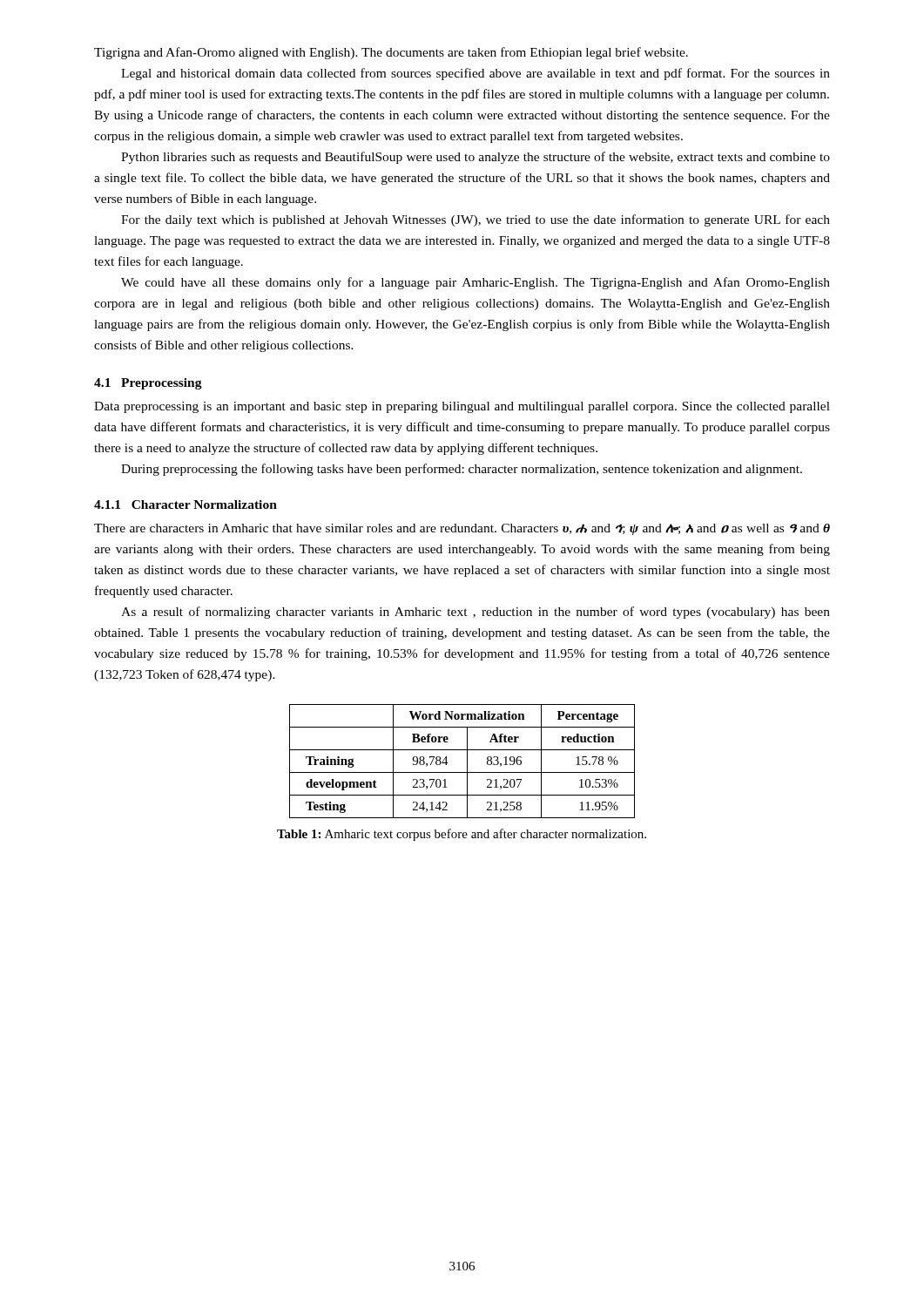The width and height of the screenshot is (924, 1307).
Task: Locate the text block containing "Data preprocessing is an important and basic"
Action: pyautogui.click(x=462, y=427)
